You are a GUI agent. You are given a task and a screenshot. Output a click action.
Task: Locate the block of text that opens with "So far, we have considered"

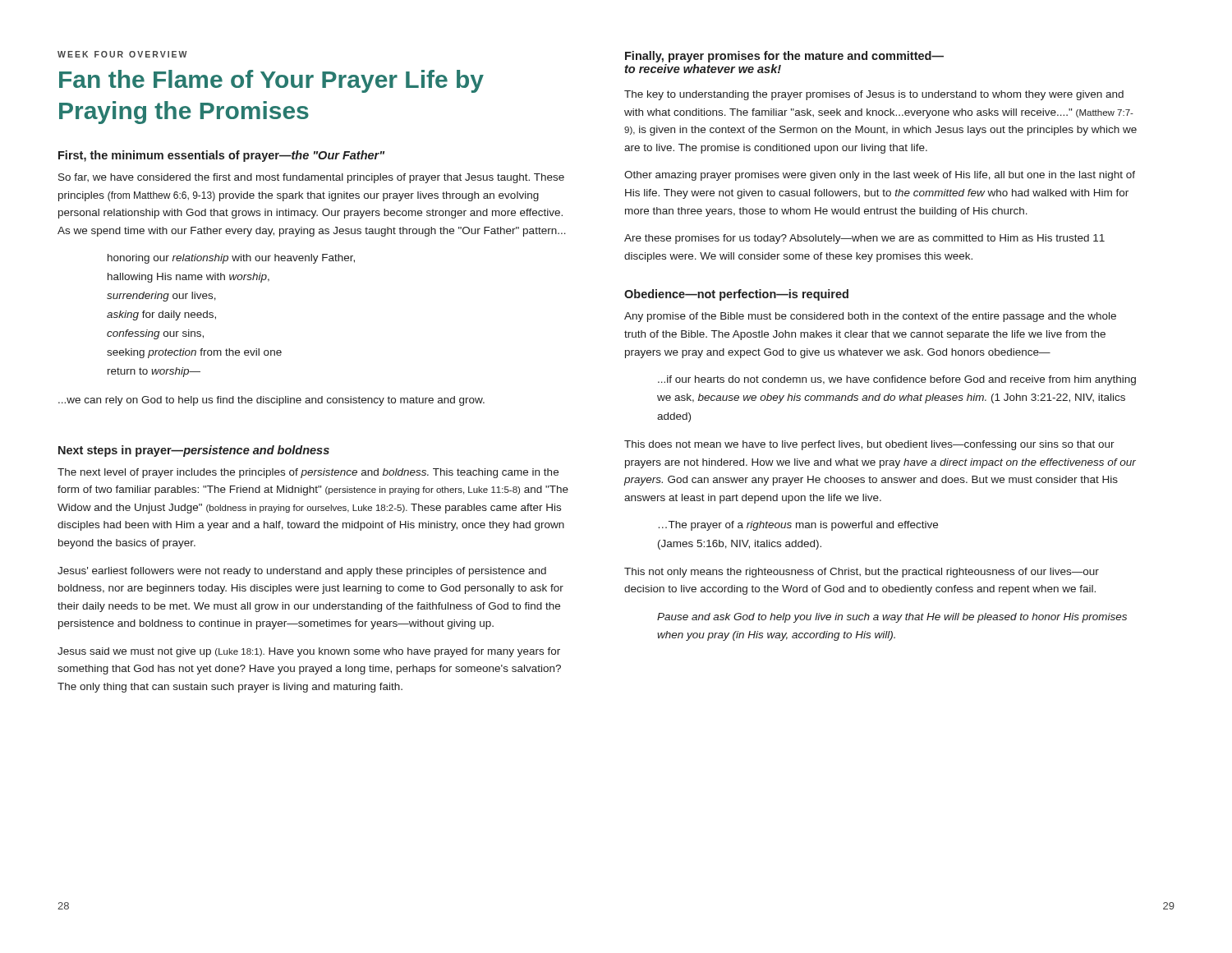point(312,204)
